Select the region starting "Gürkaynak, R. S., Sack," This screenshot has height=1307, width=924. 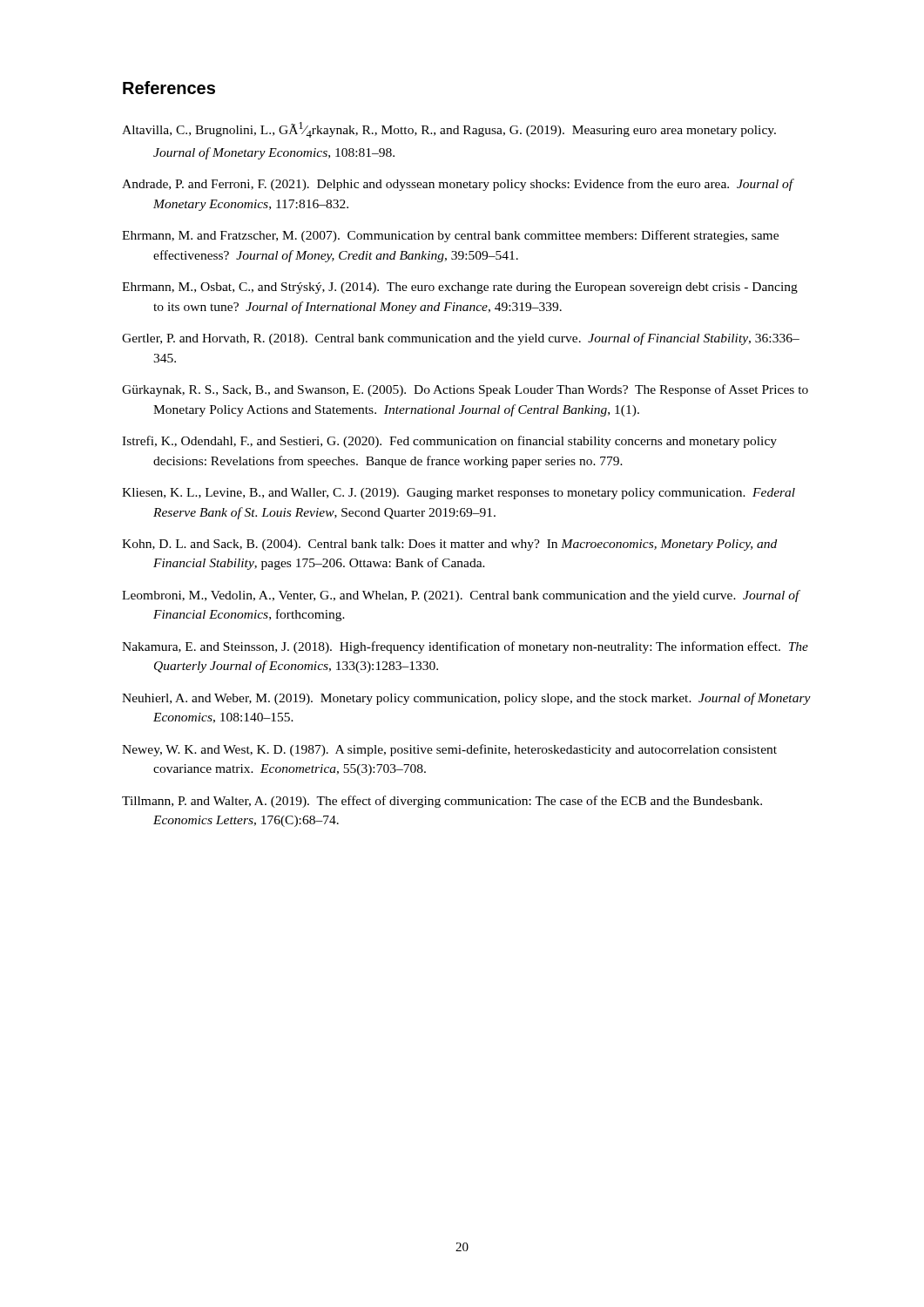465,399
